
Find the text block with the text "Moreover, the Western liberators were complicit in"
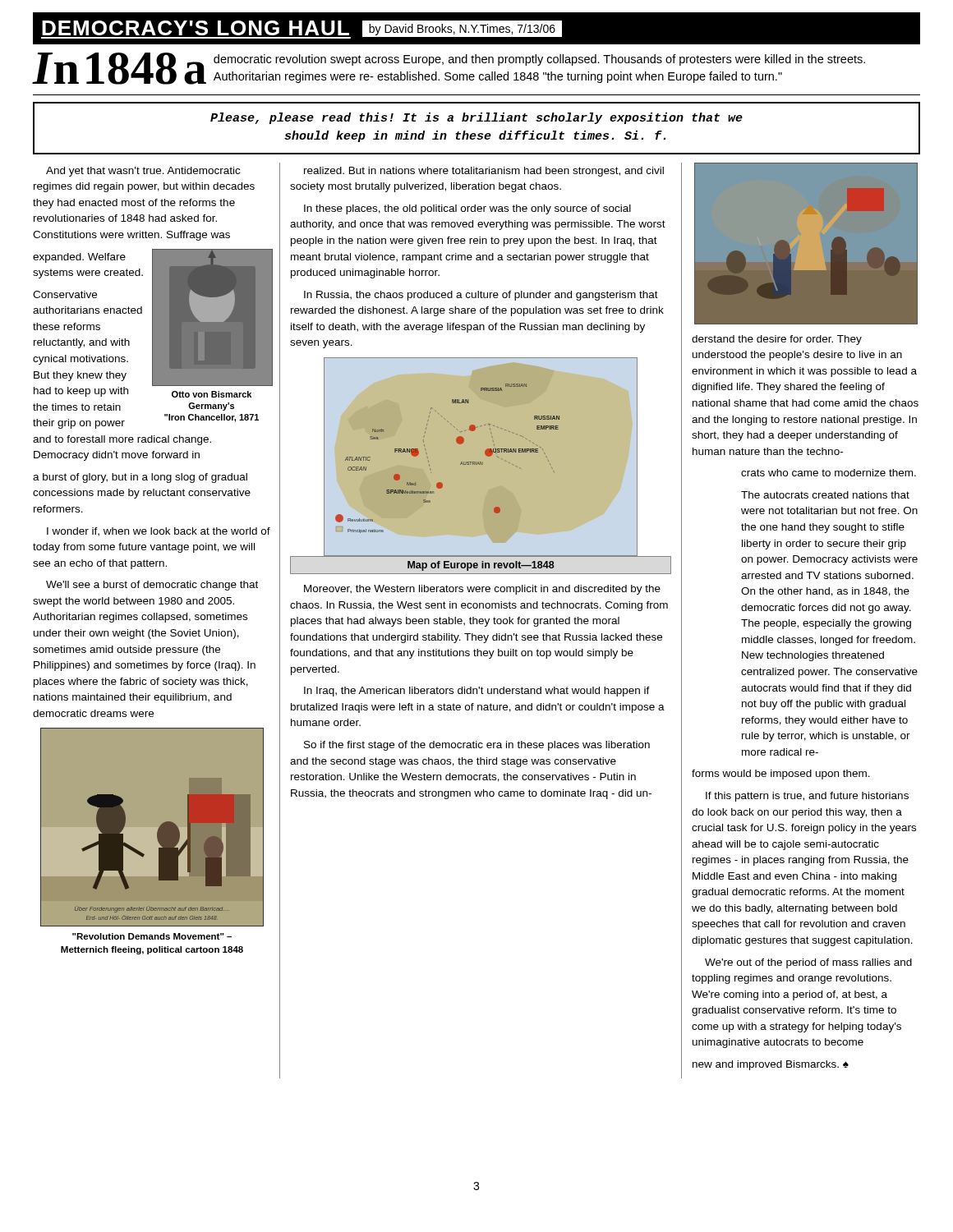[x=481, y=691]
